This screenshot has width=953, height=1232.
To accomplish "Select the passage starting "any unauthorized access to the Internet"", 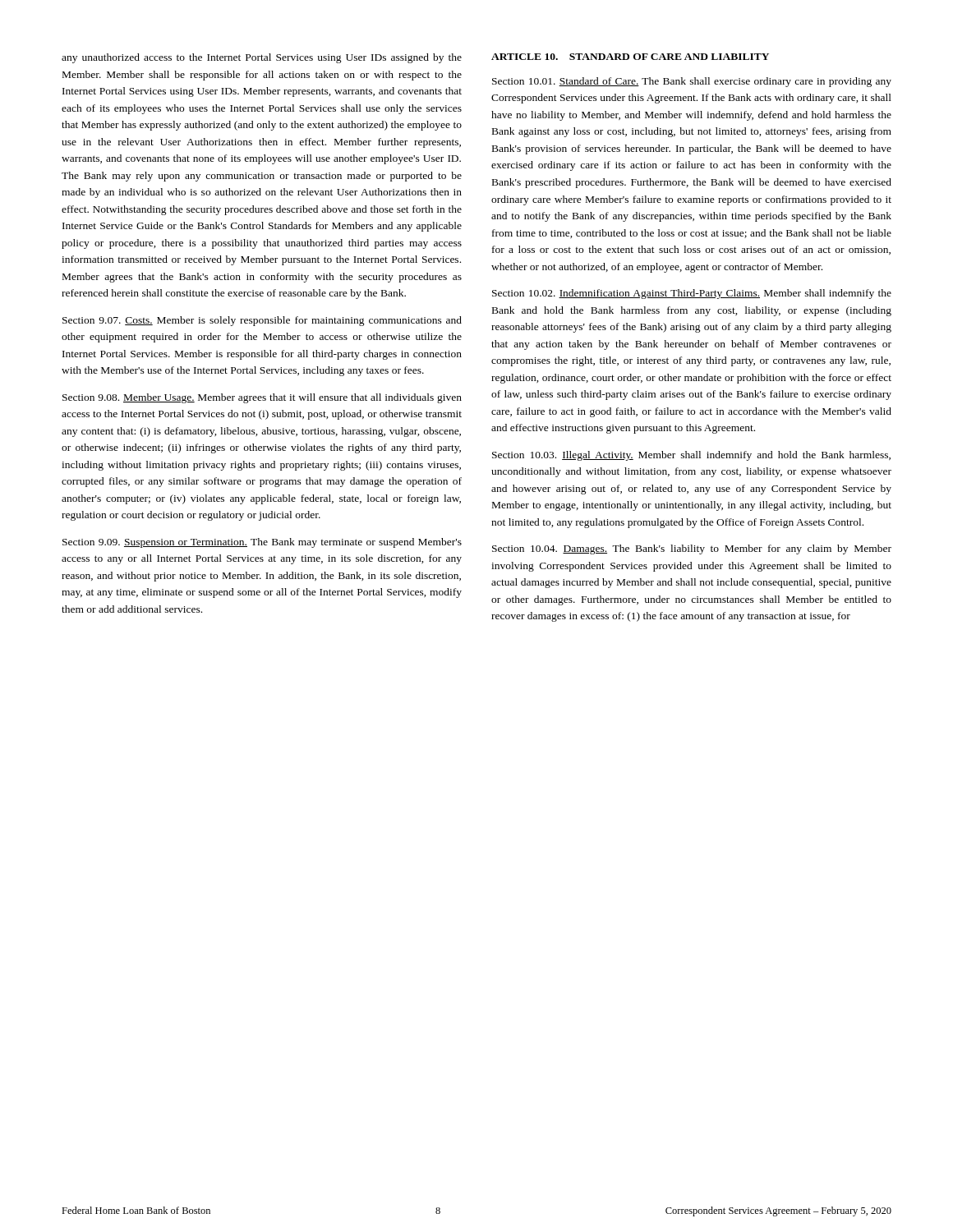I will [262, 175].
